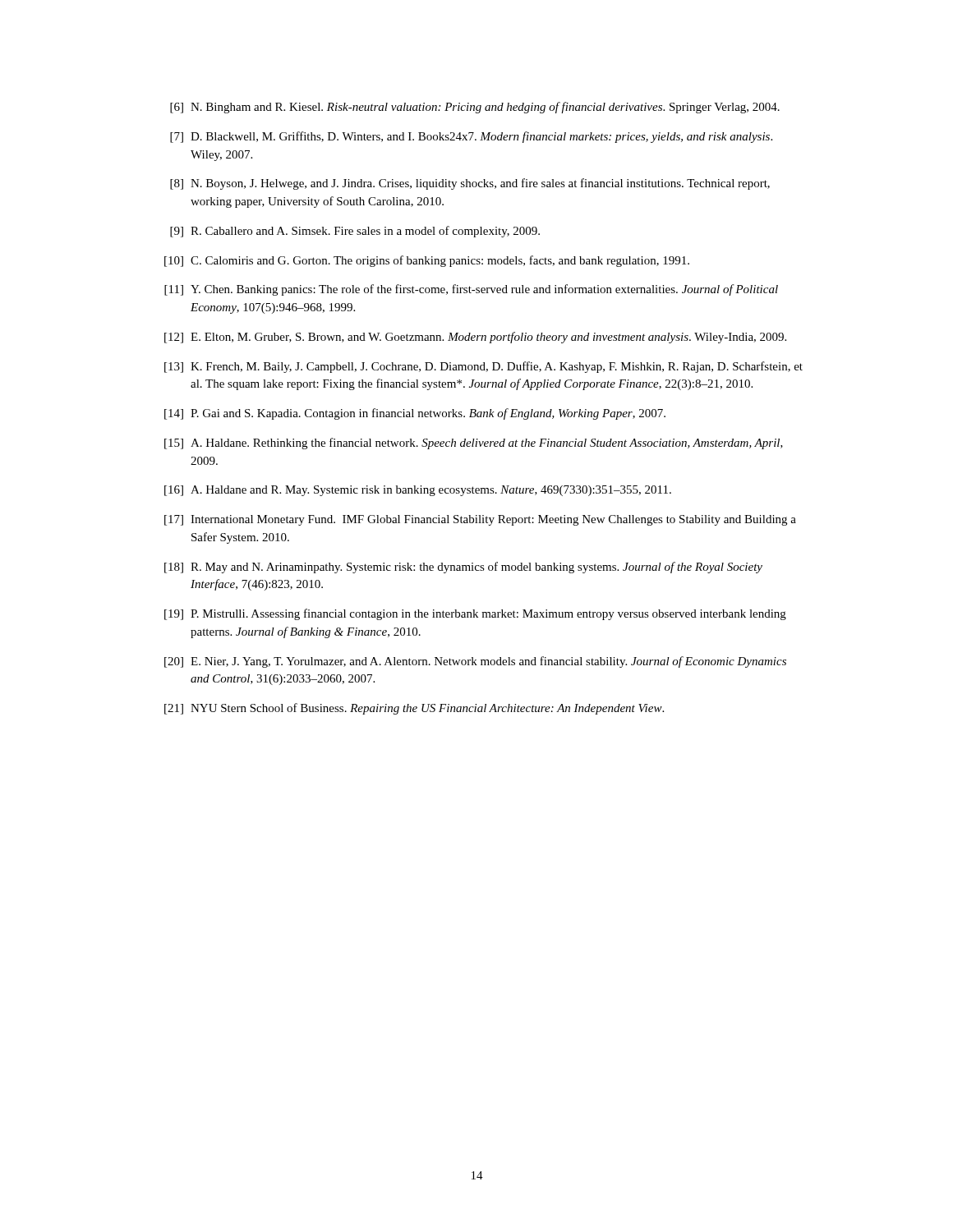Navigate to the region starting "[15] A. Haldane."
Image resolution: width=953 pixels, height=1232 pixels.
click(476, 452)
